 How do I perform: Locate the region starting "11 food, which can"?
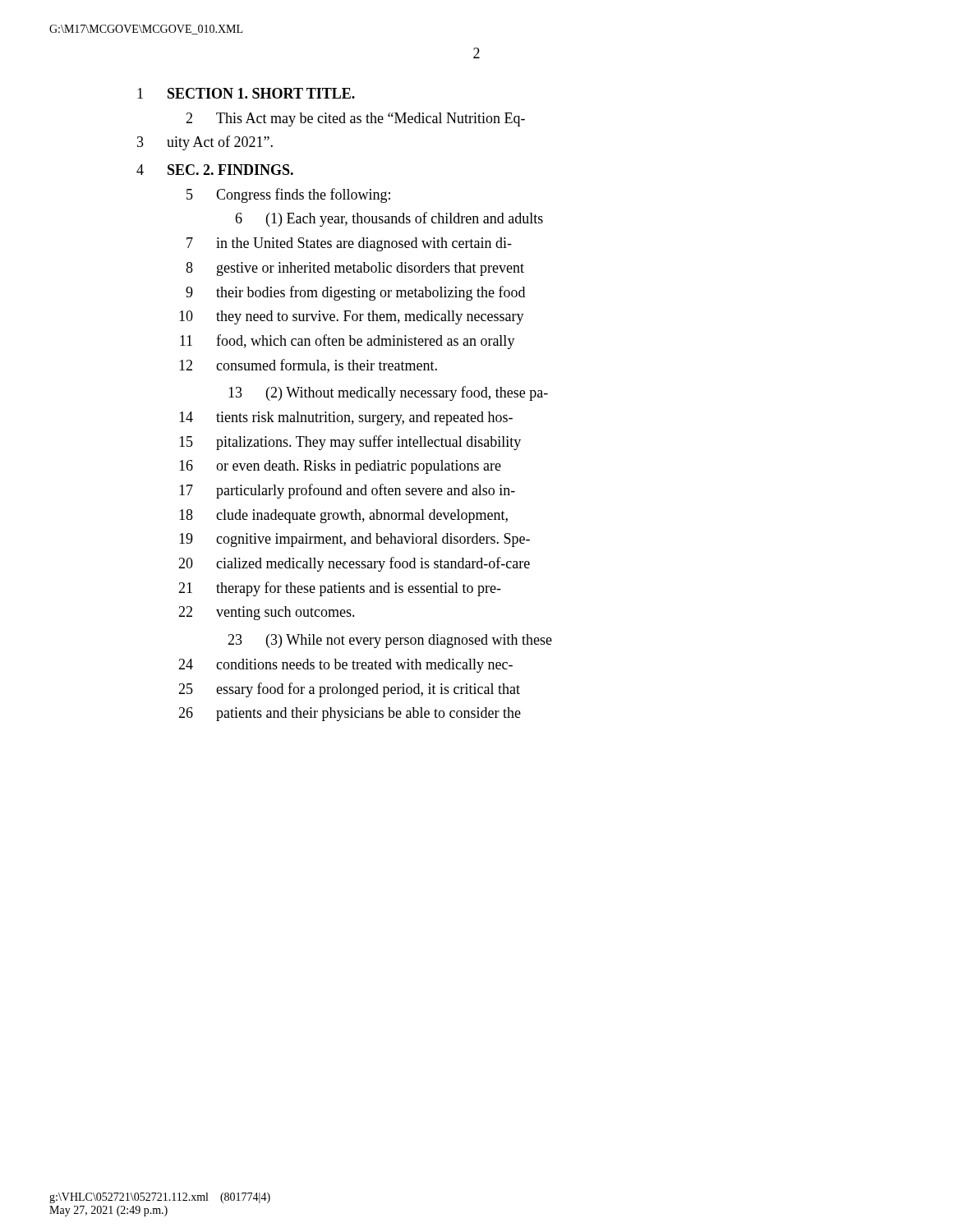331,341
